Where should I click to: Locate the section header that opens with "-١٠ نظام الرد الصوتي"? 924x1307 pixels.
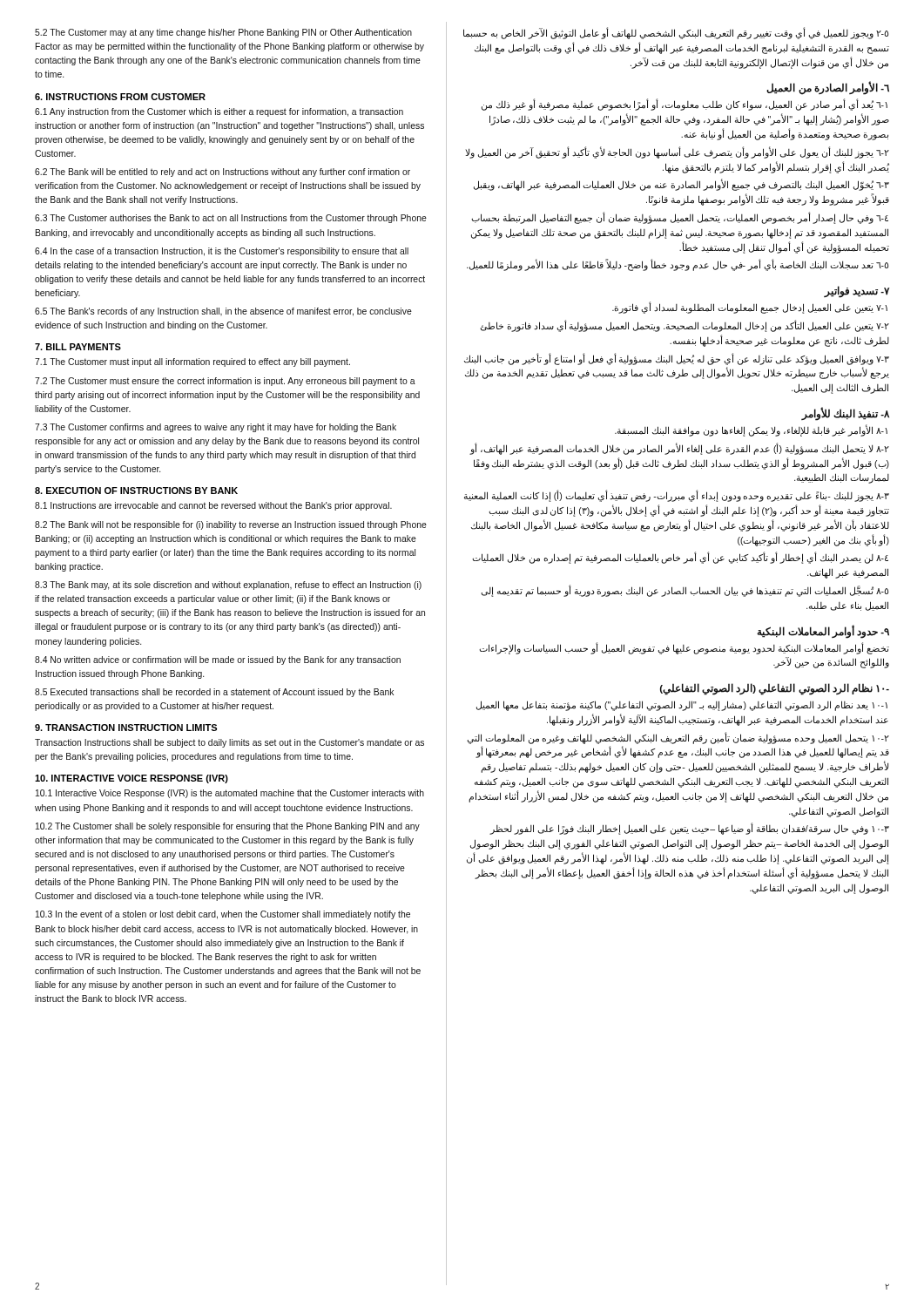774,688
